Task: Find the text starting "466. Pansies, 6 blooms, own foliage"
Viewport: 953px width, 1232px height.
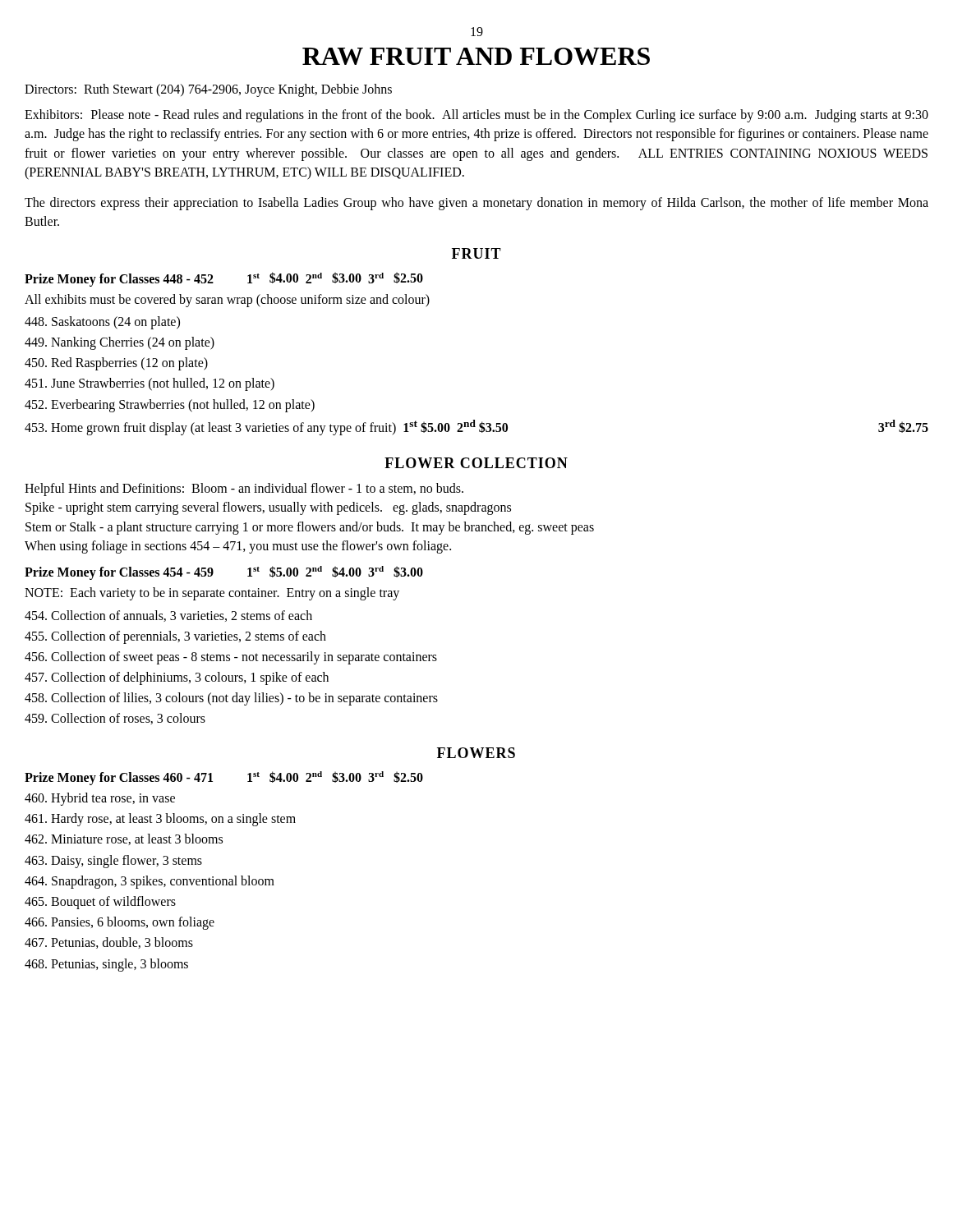Action: pos(120,922)
